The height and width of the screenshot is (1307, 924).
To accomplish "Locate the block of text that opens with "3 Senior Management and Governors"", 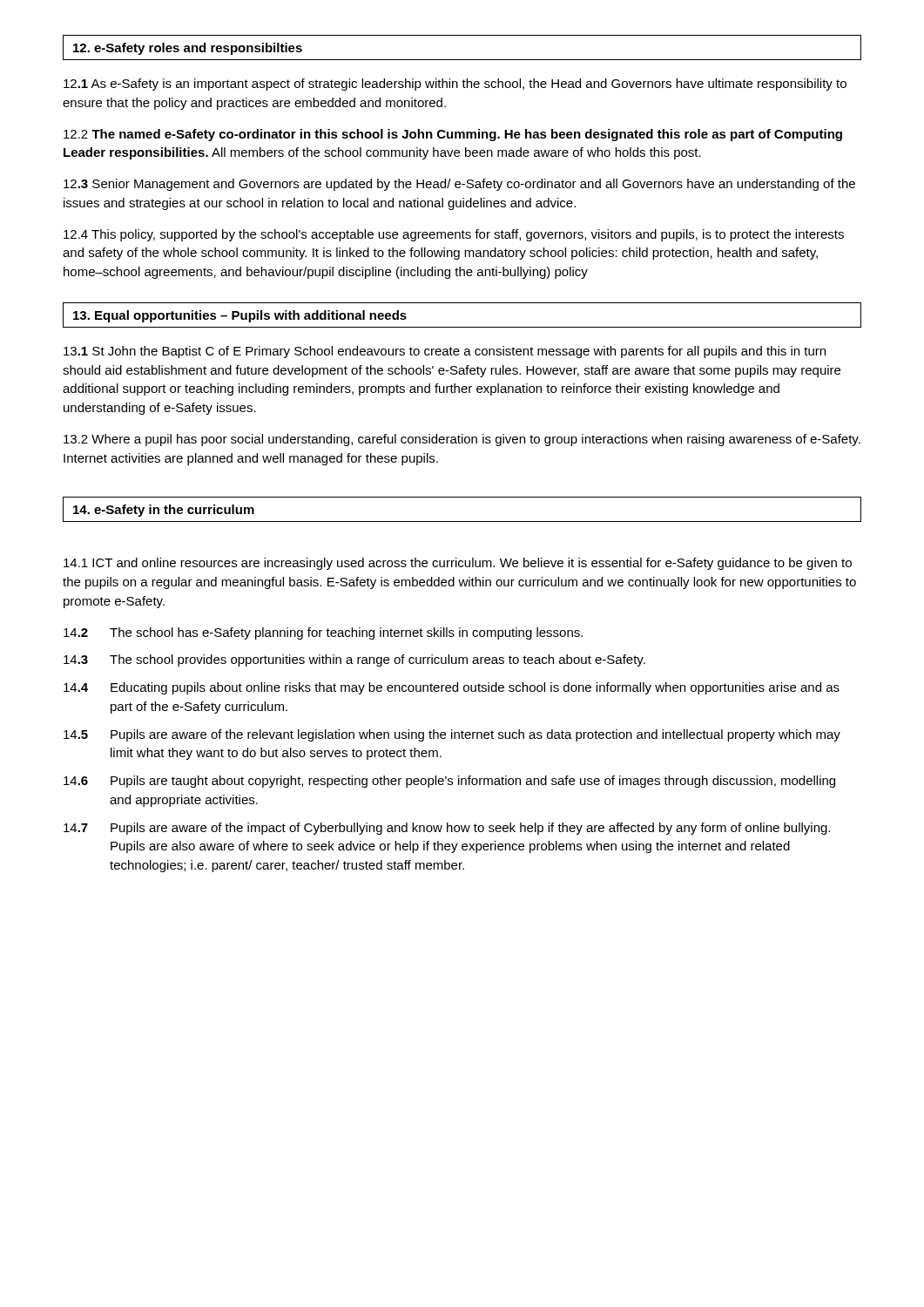I will click(459, 193).
